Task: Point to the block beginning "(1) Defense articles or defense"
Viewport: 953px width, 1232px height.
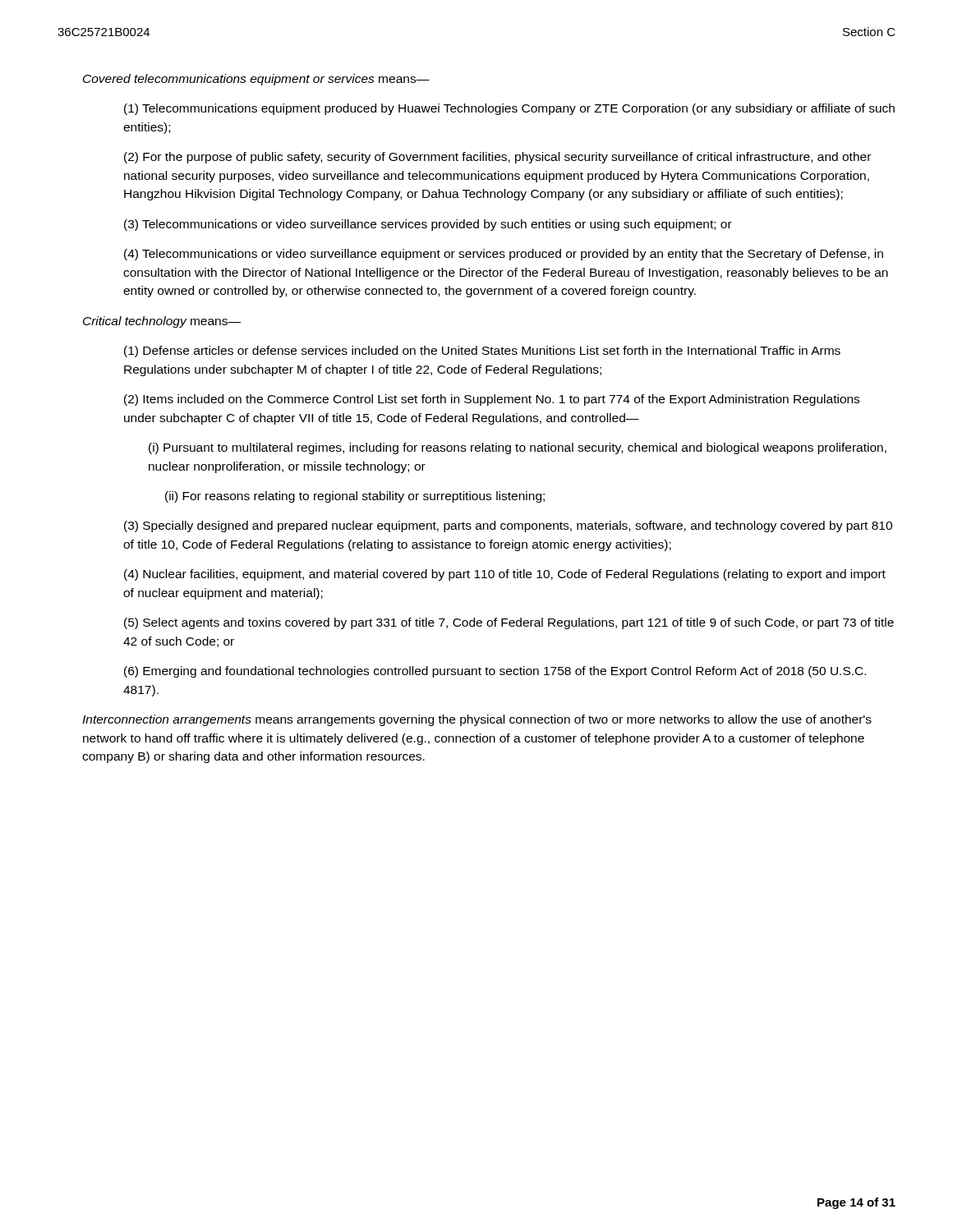Action: [x=482, y=360]
